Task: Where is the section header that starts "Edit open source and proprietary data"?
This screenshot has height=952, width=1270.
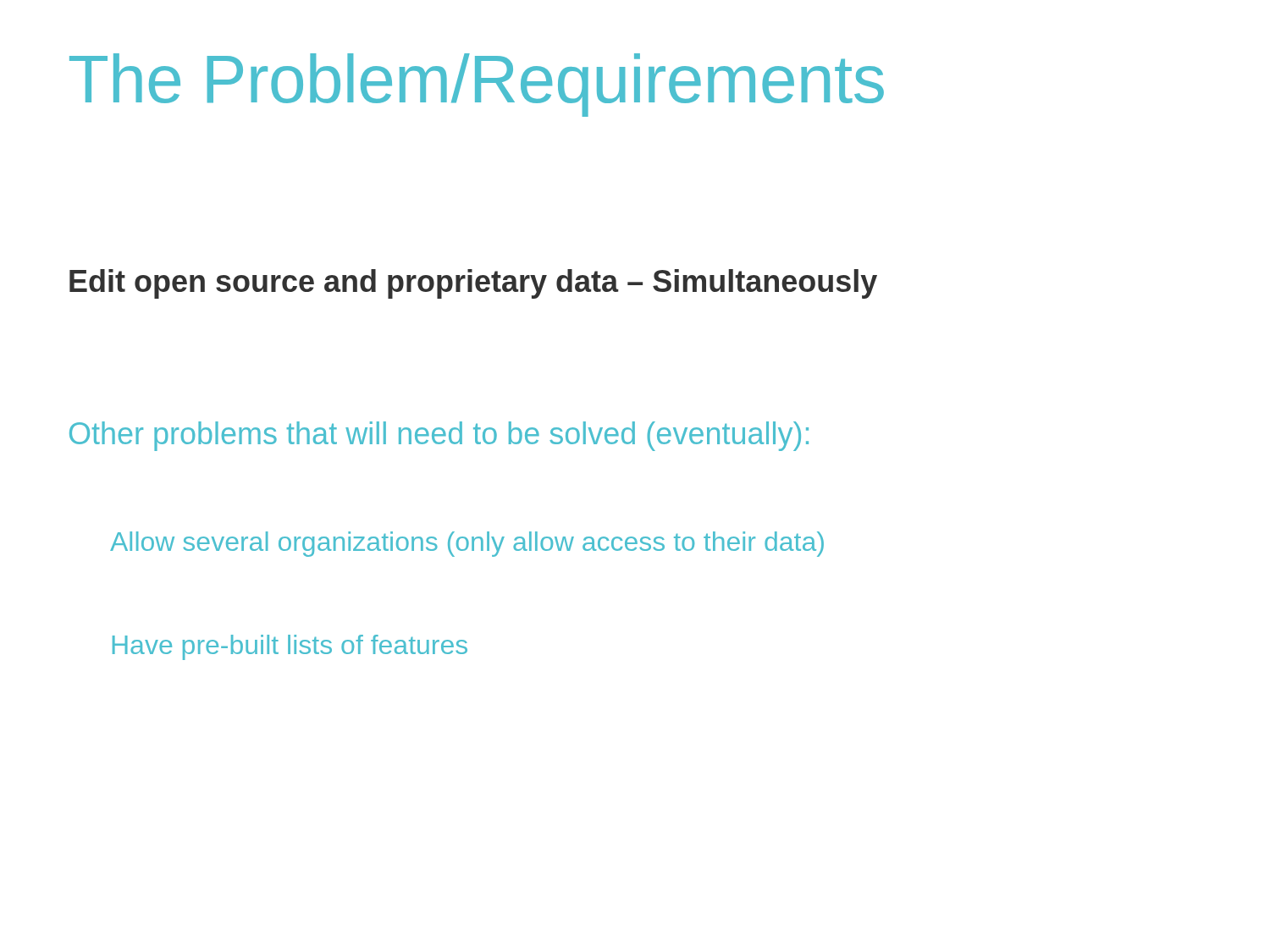Action: tap(473, 281)
